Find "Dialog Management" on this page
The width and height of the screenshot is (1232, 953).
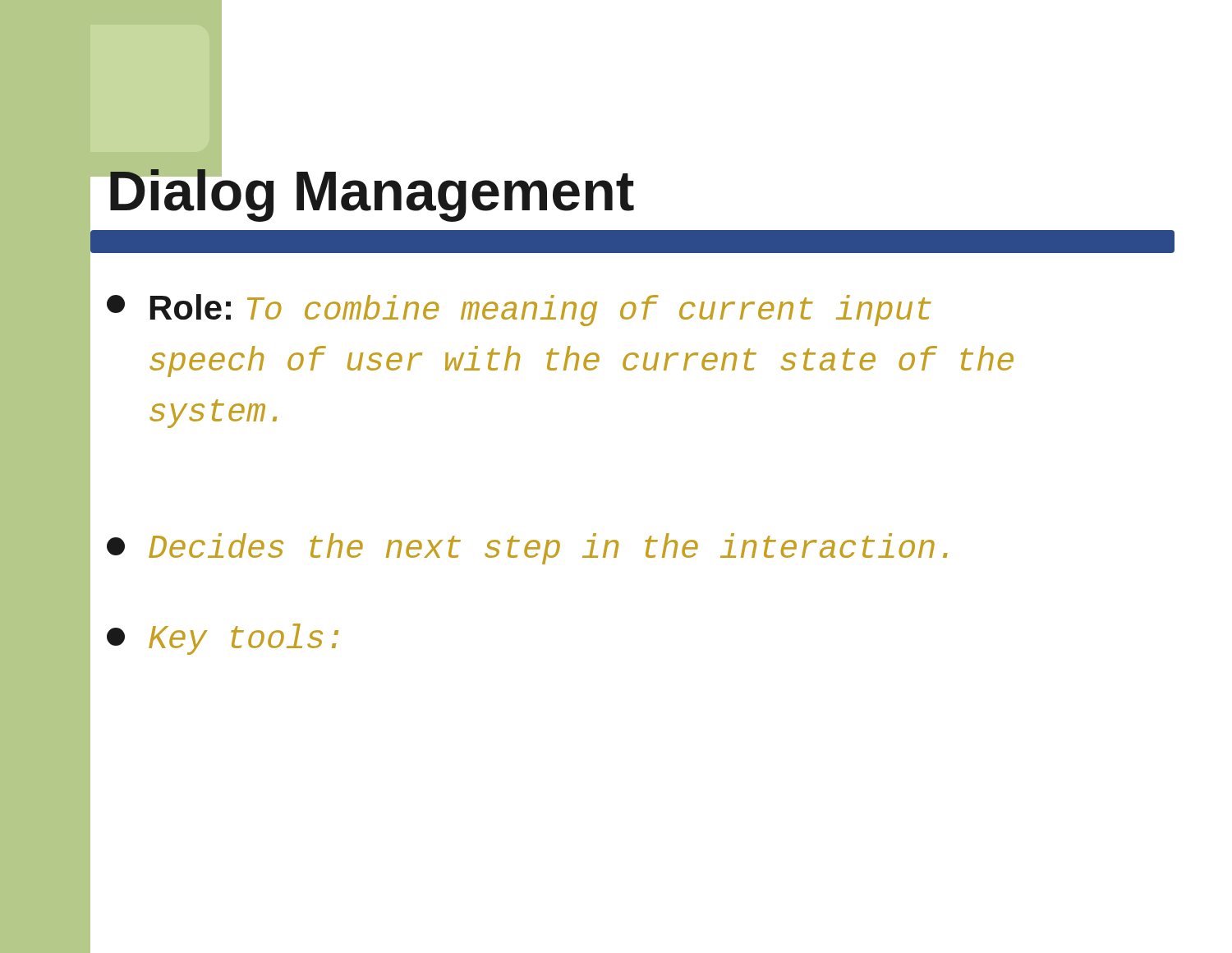[x=371, y=191]
